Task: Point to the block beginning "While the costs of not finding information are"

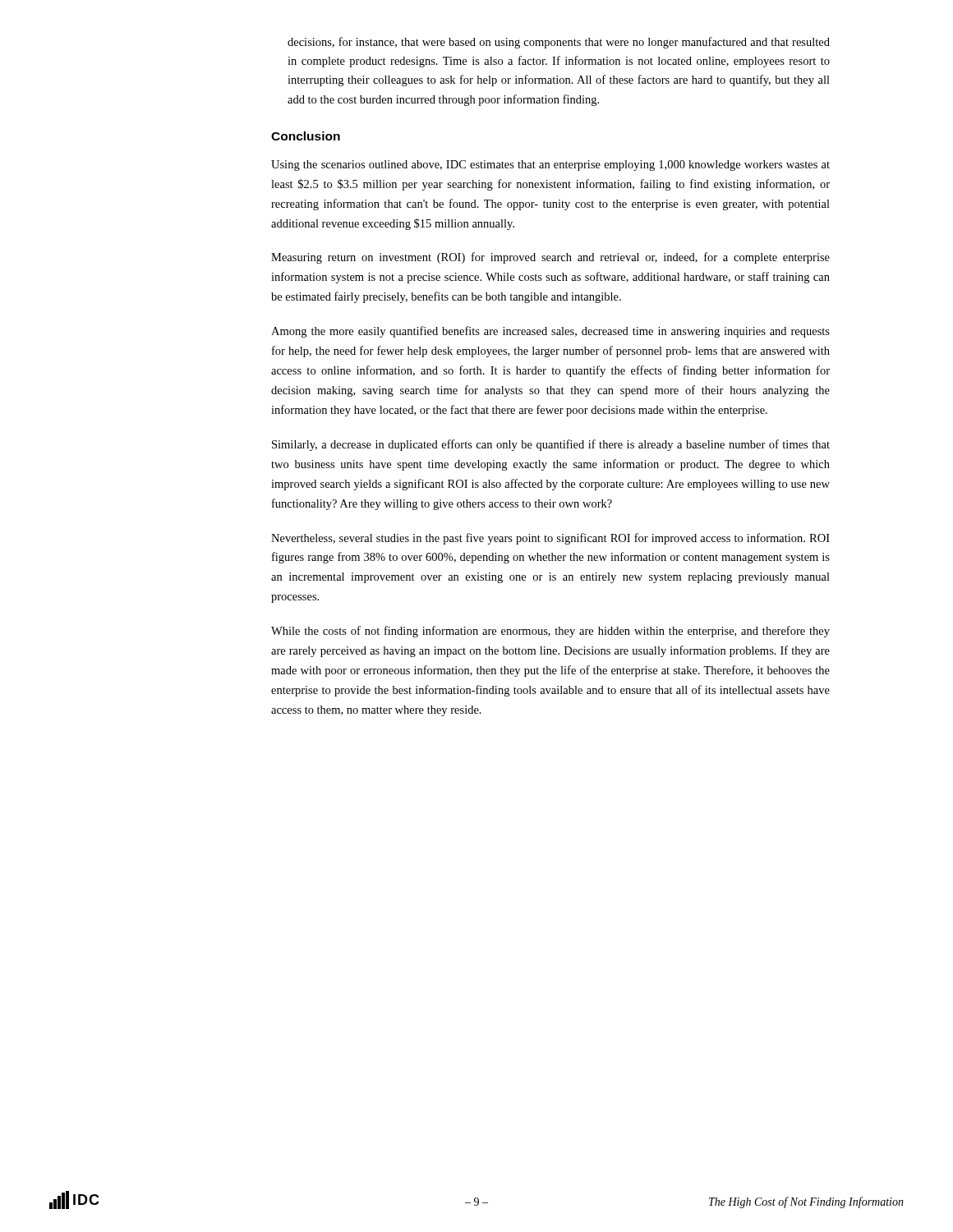Action: coord(550,670)
